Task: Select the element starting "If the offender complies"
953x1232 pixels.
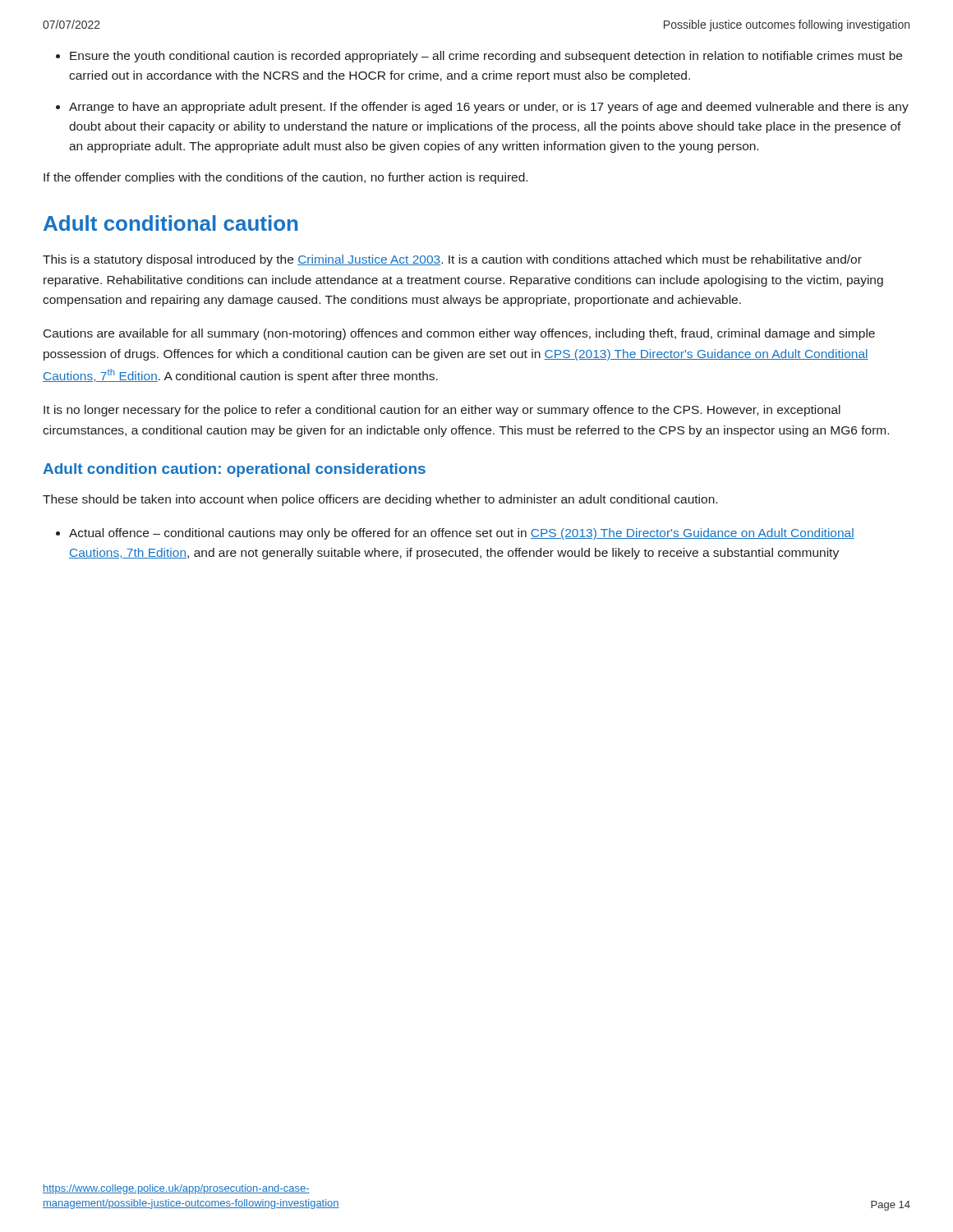Action: coord(286,177)
